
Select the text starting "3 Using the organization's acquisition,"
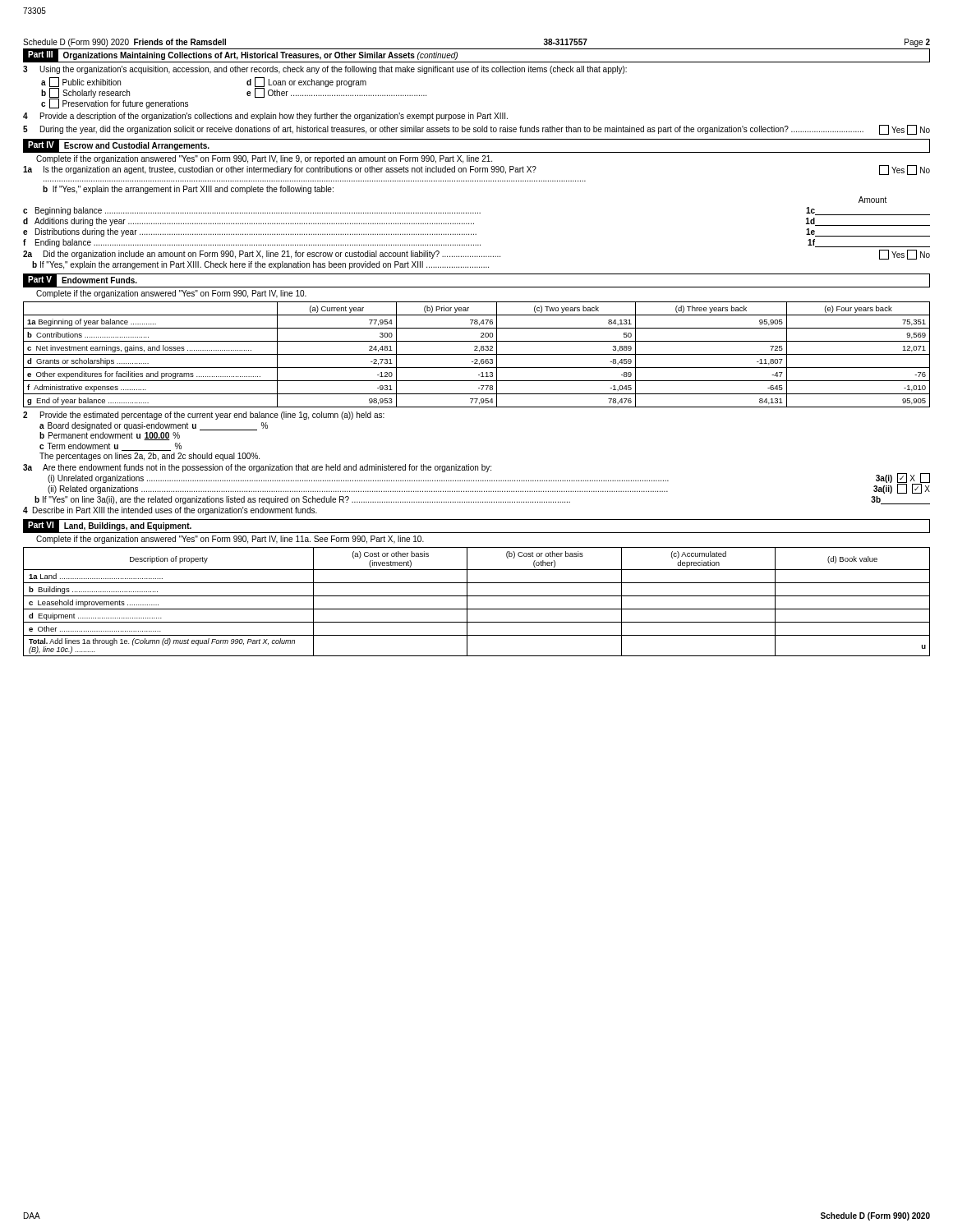tap(476, 70)
